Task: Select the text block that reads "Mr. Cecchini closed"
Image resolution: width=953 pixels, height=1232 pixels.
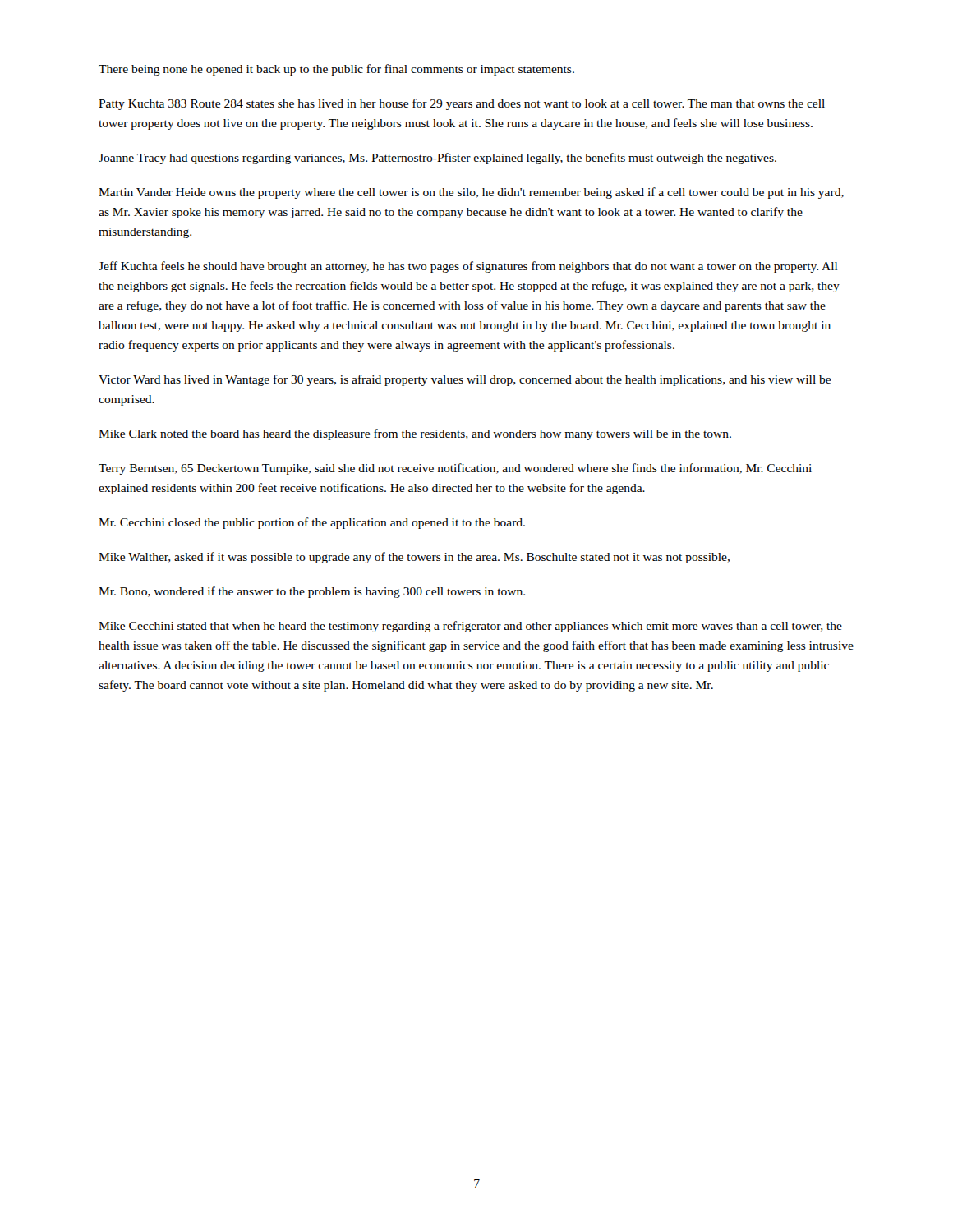Action: 312,522
